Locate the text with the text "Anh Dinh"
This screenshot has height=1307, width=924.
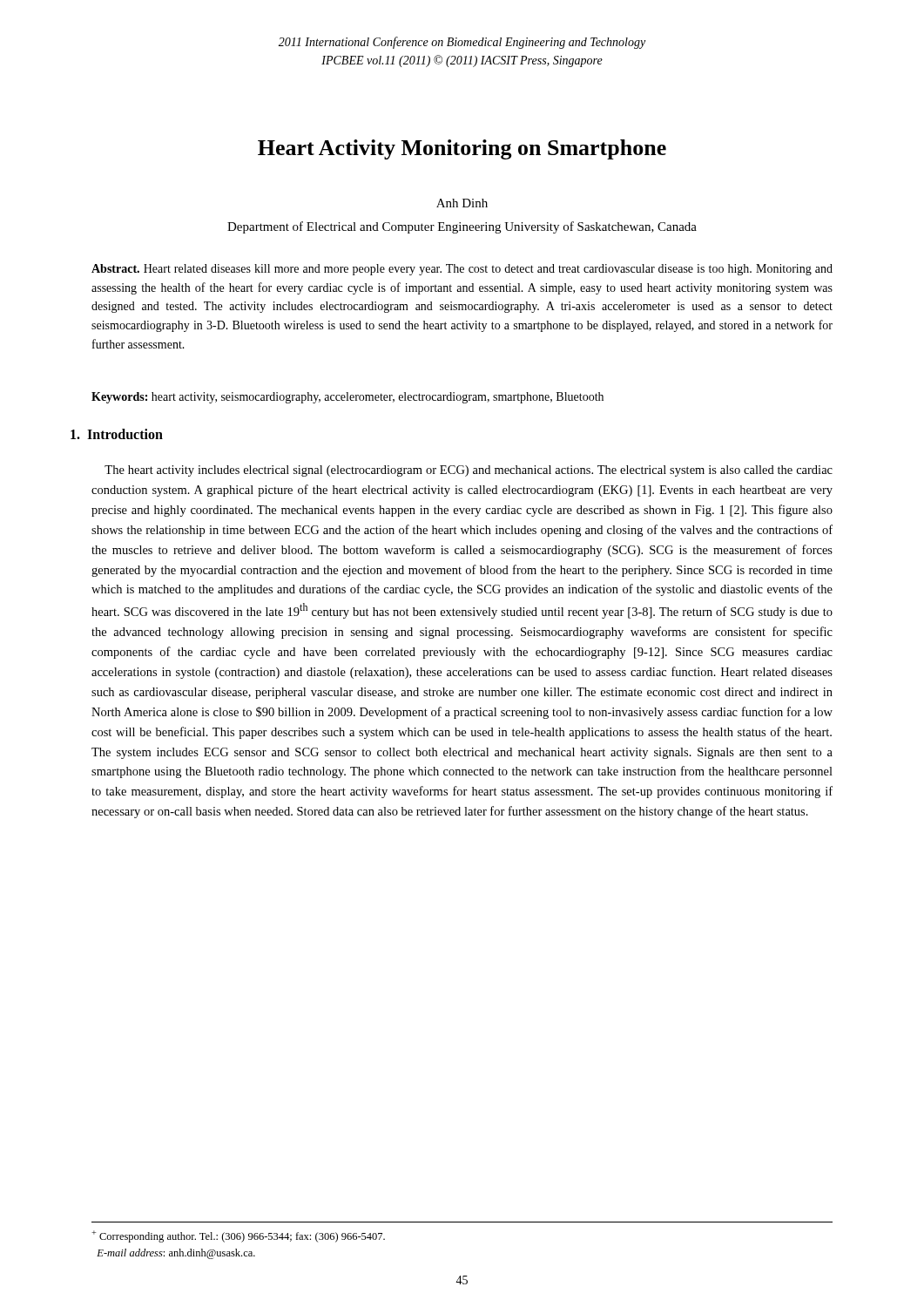462,203
